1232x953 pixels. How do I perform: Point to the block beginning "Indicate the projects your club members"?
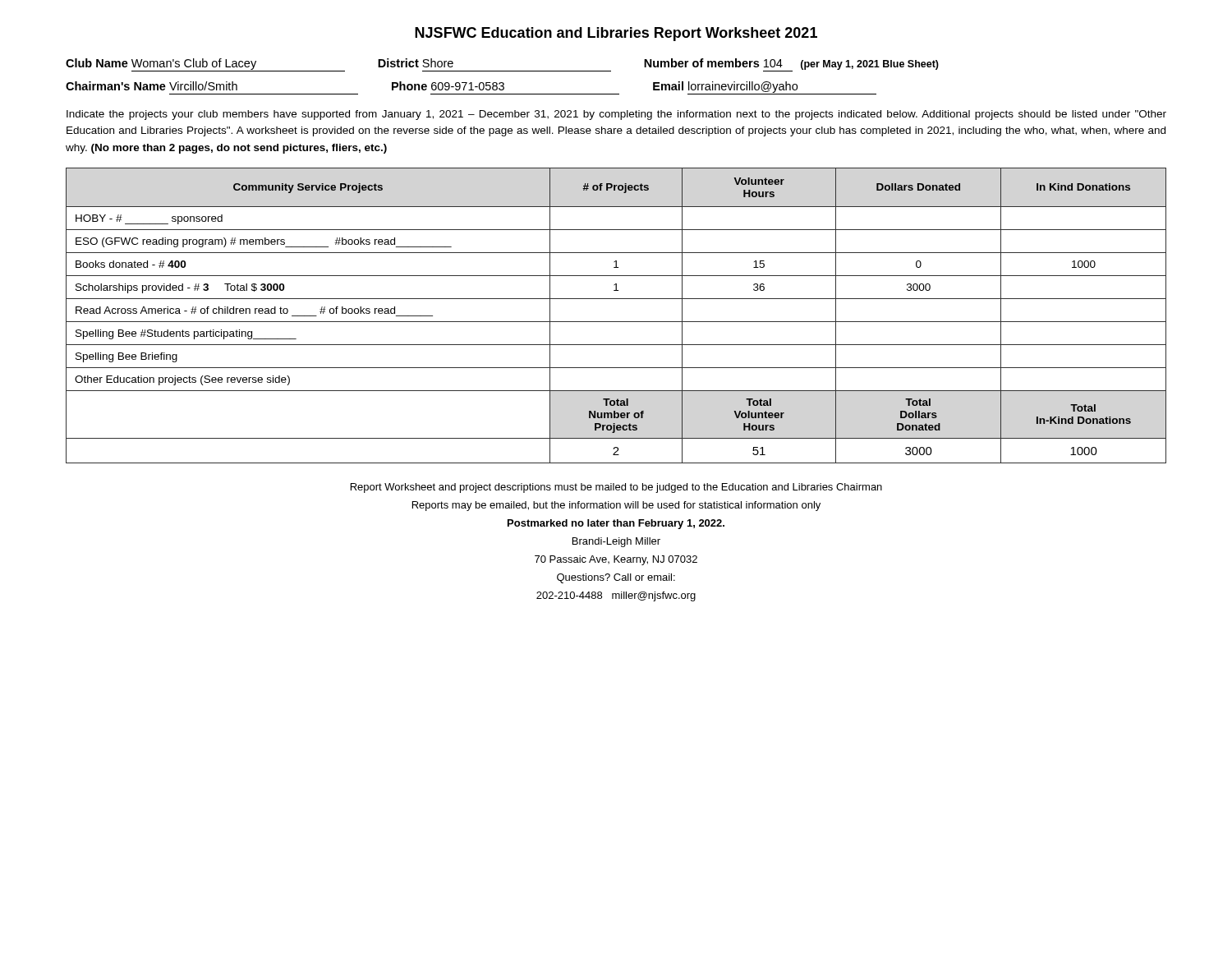click(x=616, y=130)
